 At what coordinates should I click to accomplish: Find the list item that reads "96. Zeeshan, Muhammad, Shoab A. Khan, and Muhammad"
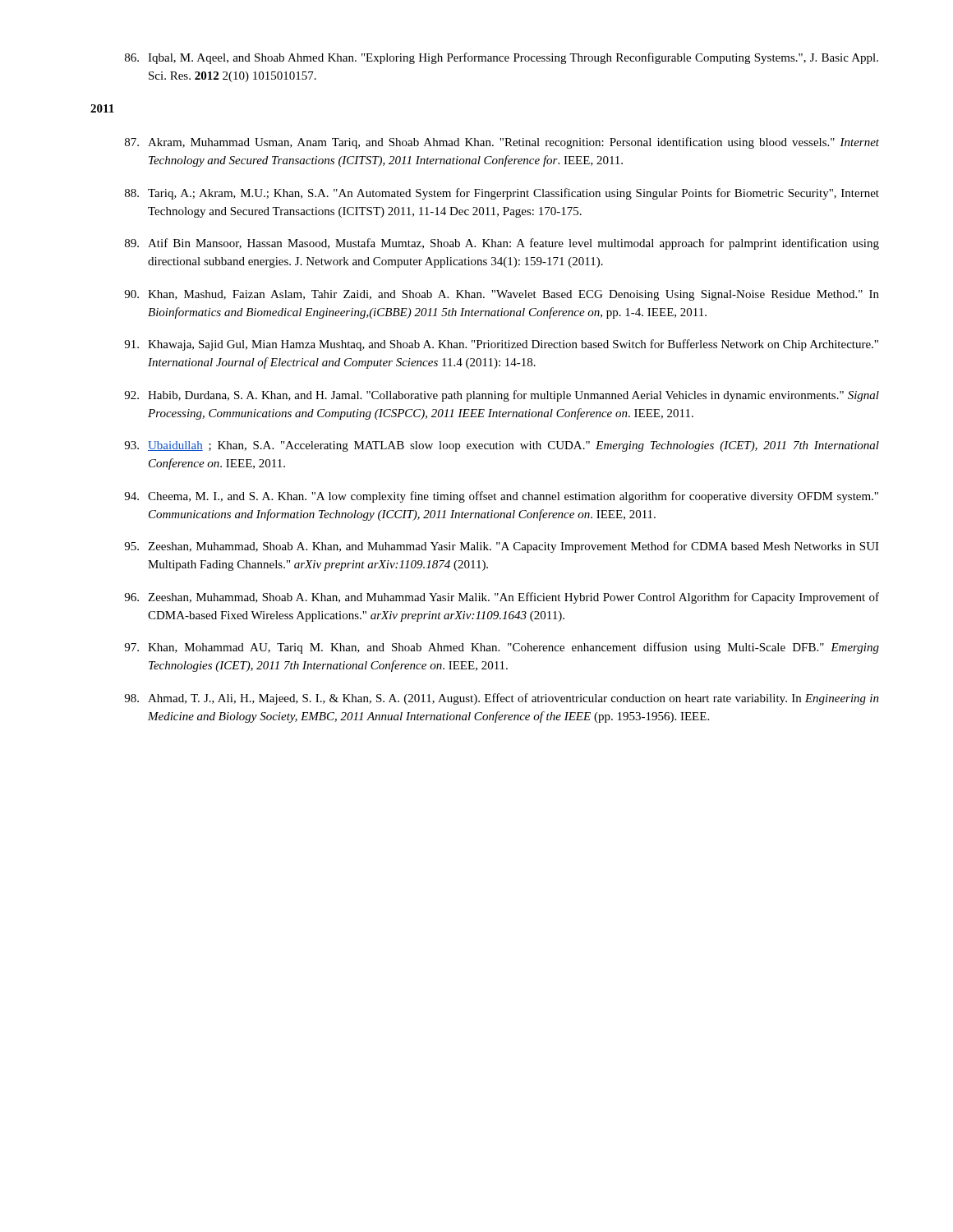pos(485,607)
